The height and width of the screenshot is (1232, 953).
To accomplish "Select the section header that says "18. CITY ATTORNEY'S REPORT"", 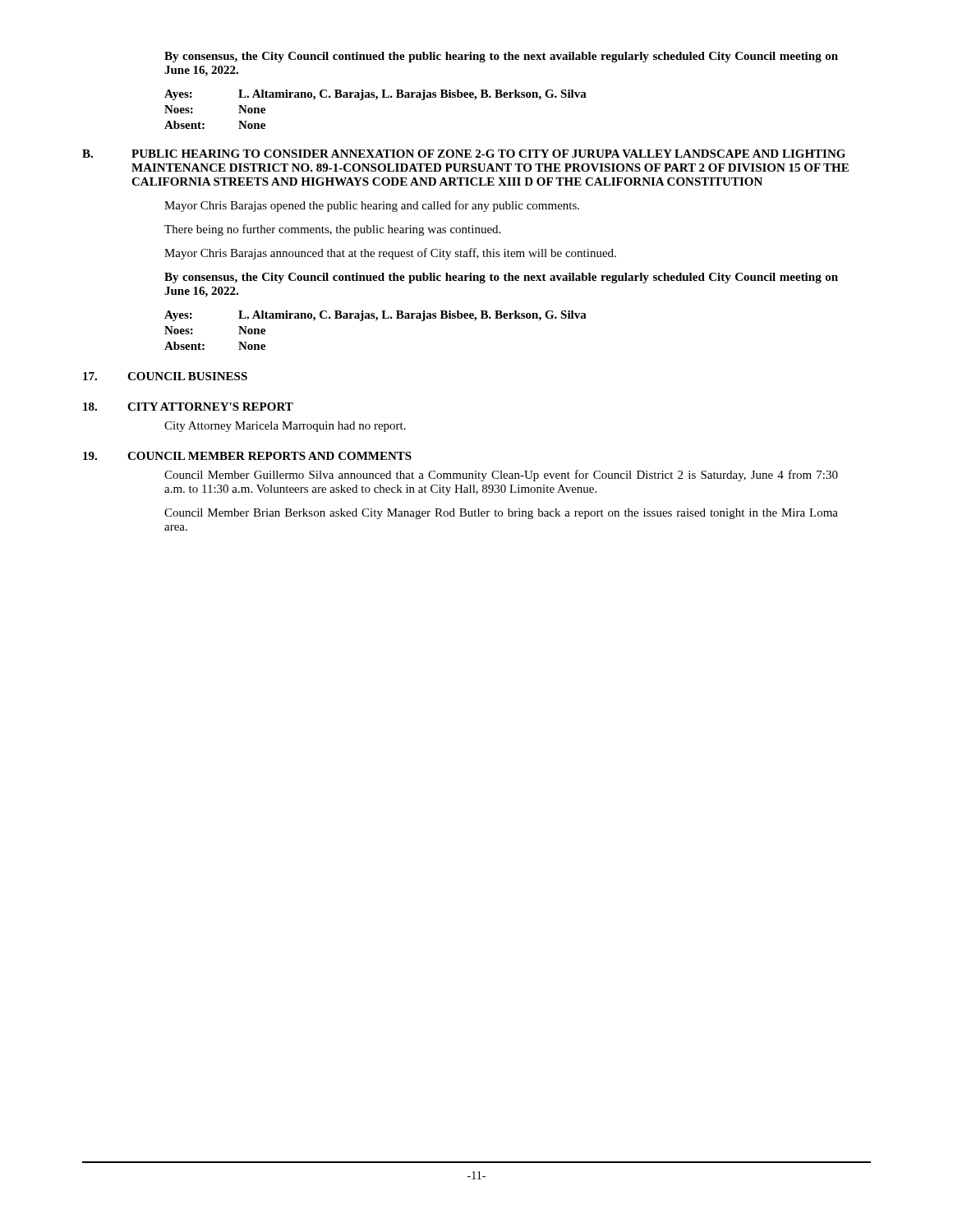I will tap(188, 407).
